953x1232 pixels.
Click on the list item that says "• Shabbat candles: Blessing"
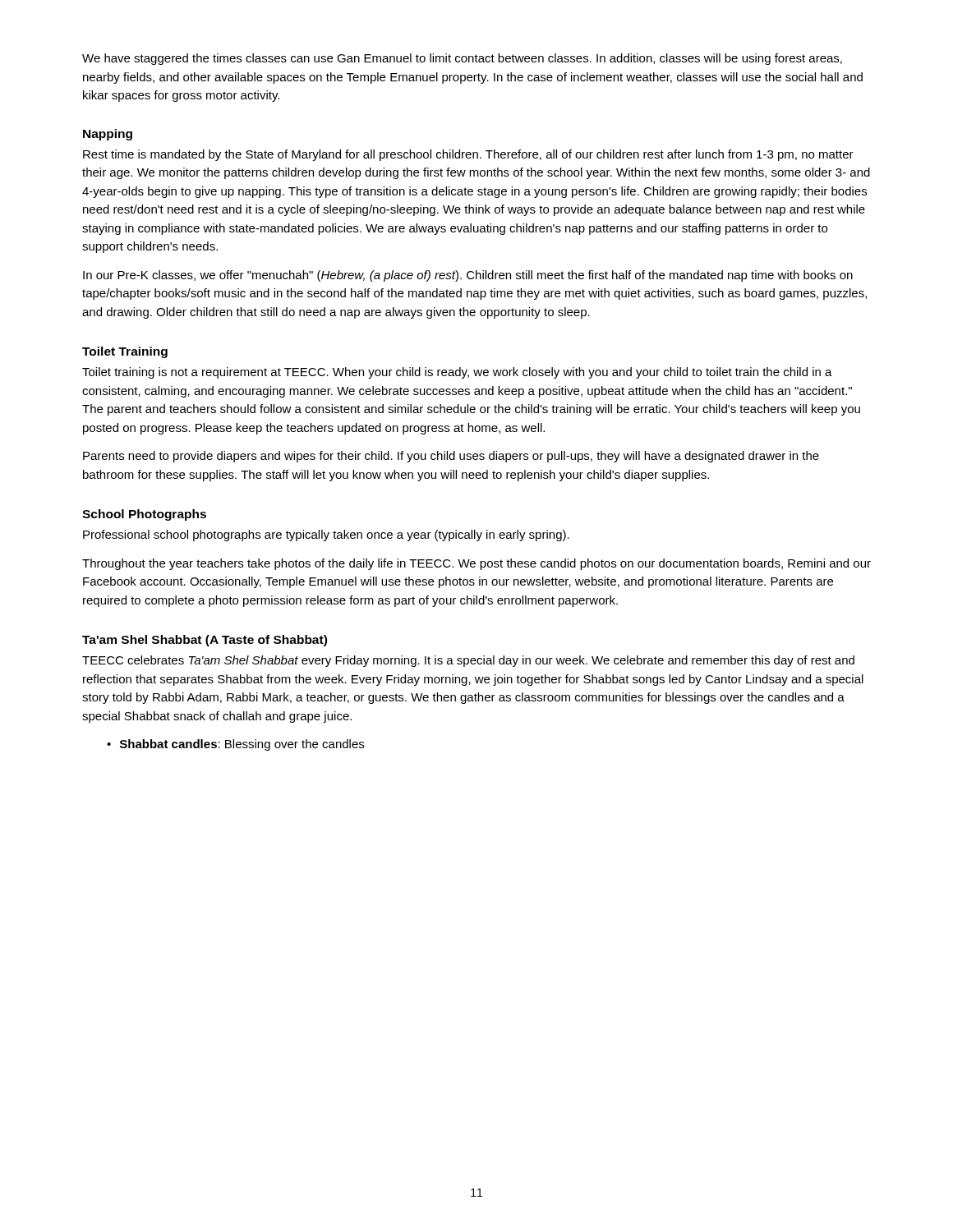[236, 744]
